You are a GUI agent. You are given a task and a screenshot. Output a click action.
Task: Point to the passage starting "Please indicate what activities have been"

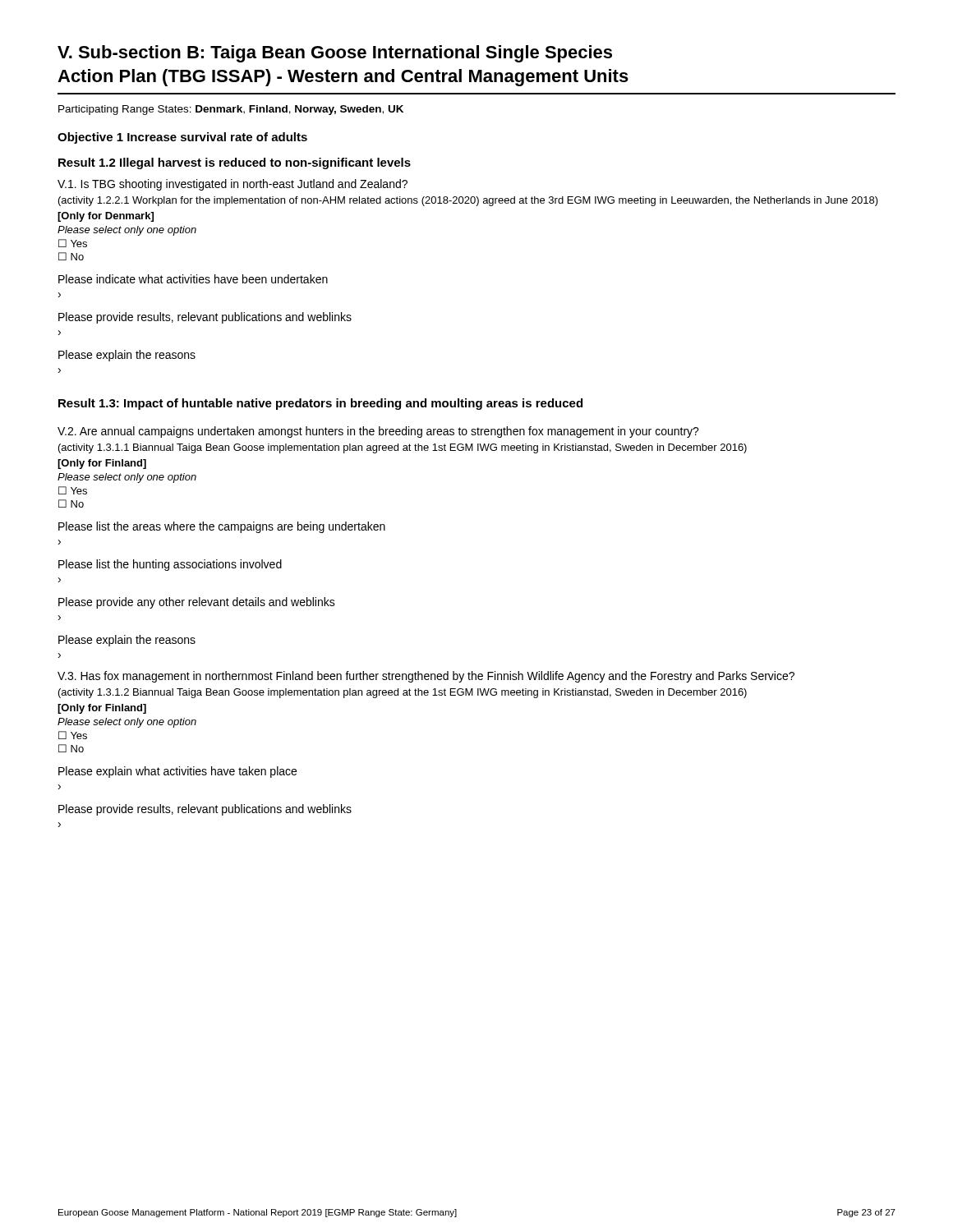[x=193, y=279]
